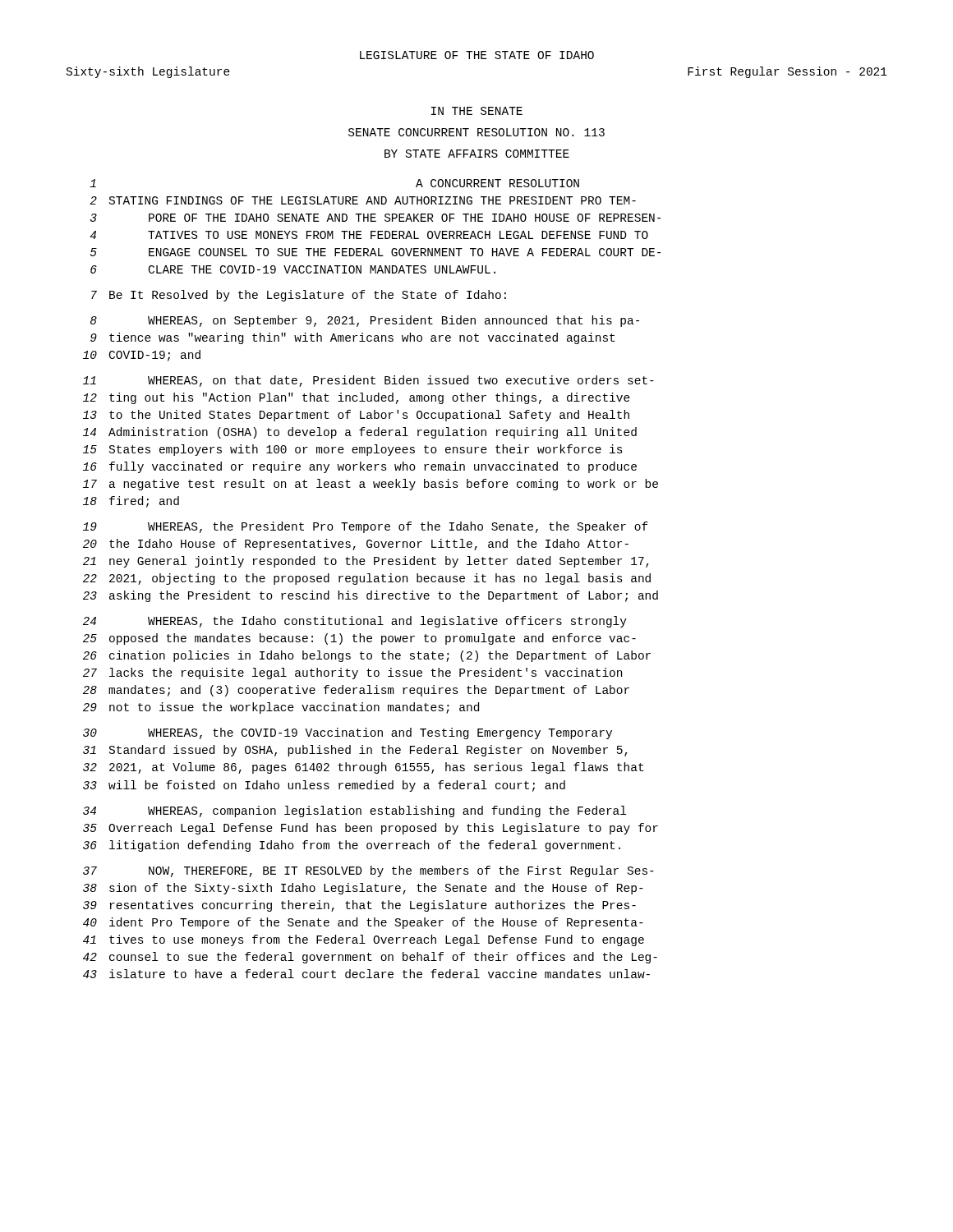Screen dimensions: 1232x953
Task: Click the passage that begins "24 WHEREAS, the Idaho"
Action: click(x=476, y=666)
